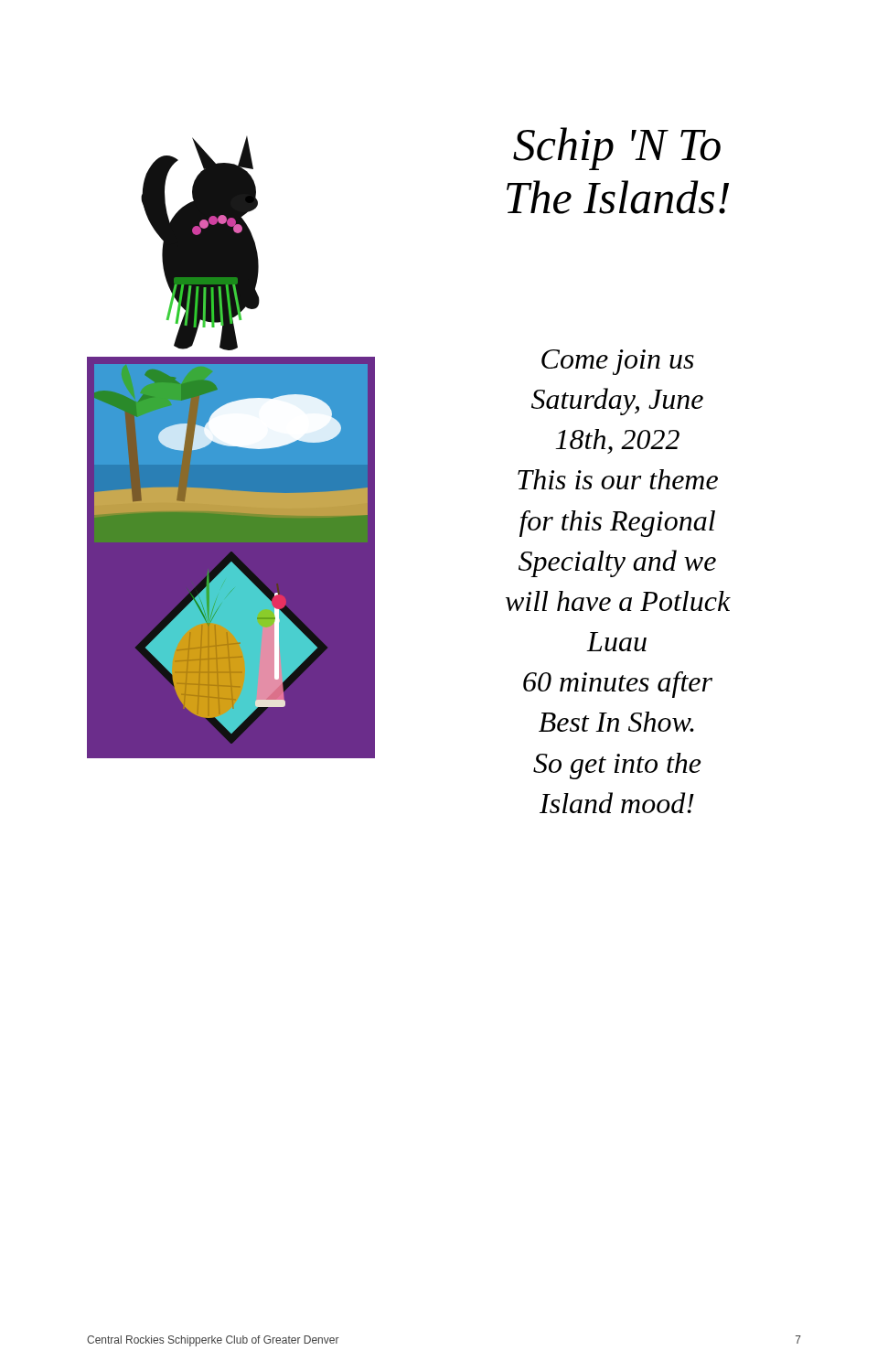Screen dimensions: 1372x888
Task: Select the text block starting "Schip 'N ToThe Islands!"
Action: pyautogui.click(x=617, y=171)
